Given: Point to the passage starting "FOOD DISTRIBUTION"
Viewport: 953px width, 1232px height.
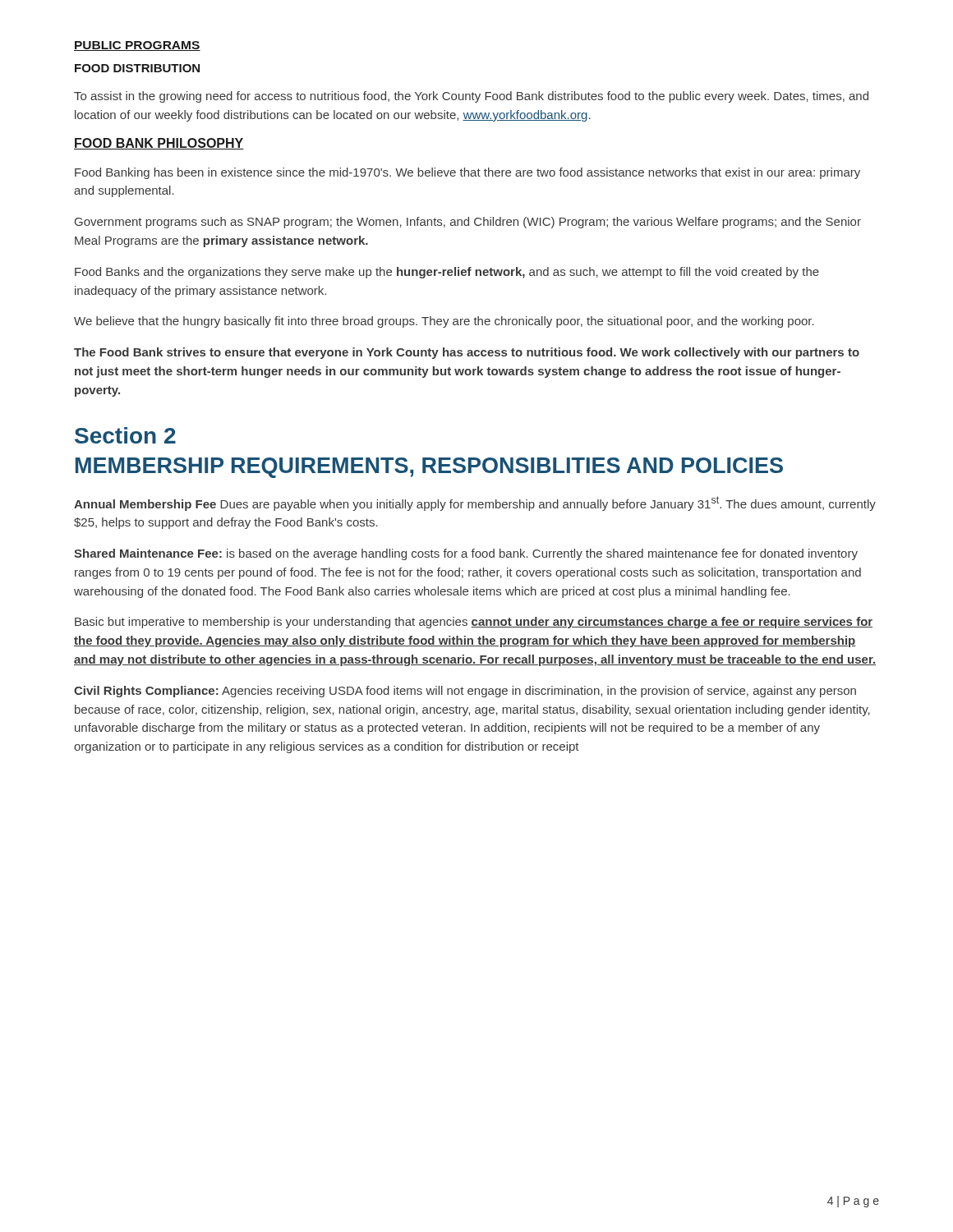Looking at the screenshot, I should (x=137, y=68).
